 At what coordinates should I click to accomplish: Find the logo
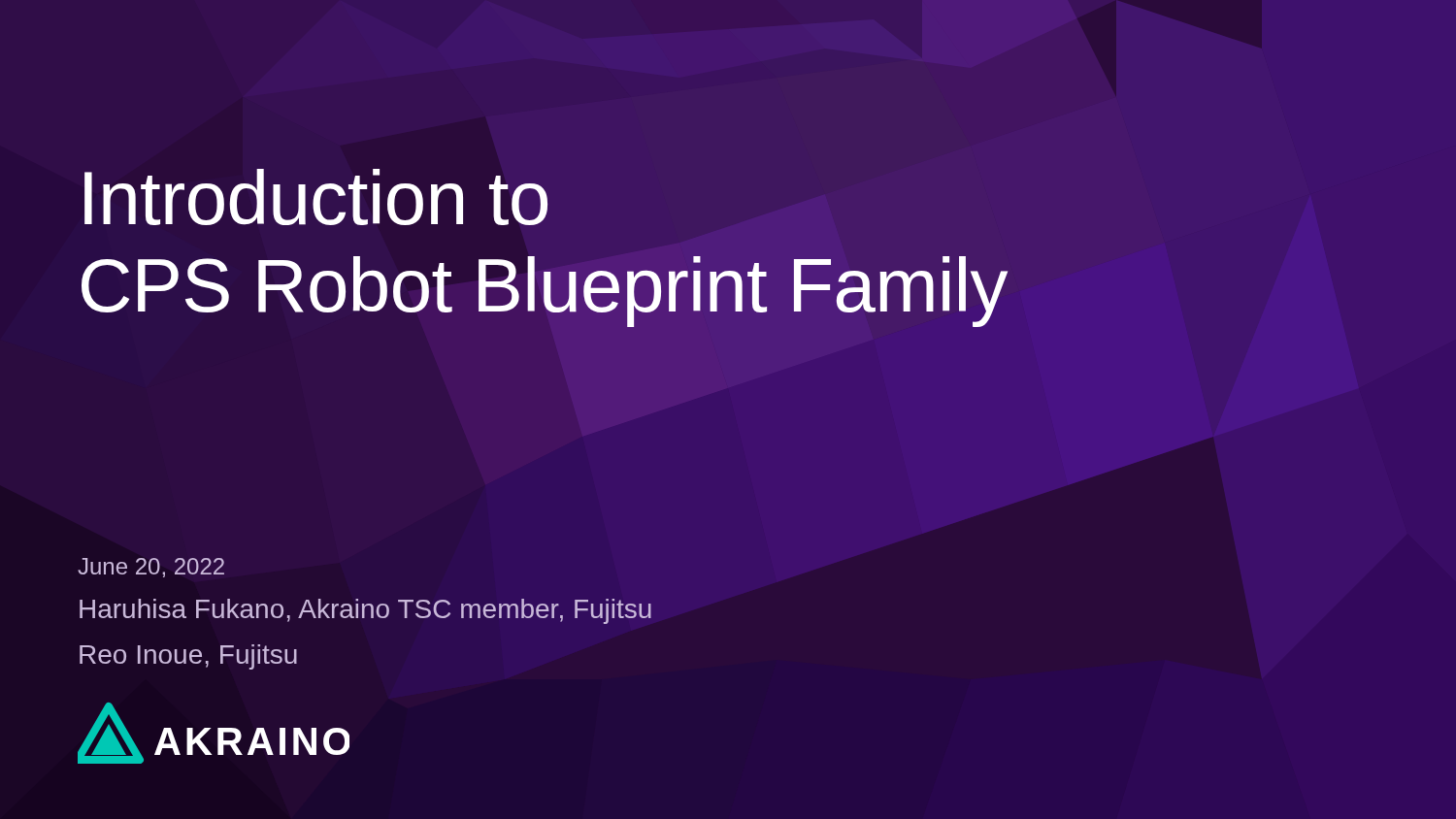coord(214,739)
